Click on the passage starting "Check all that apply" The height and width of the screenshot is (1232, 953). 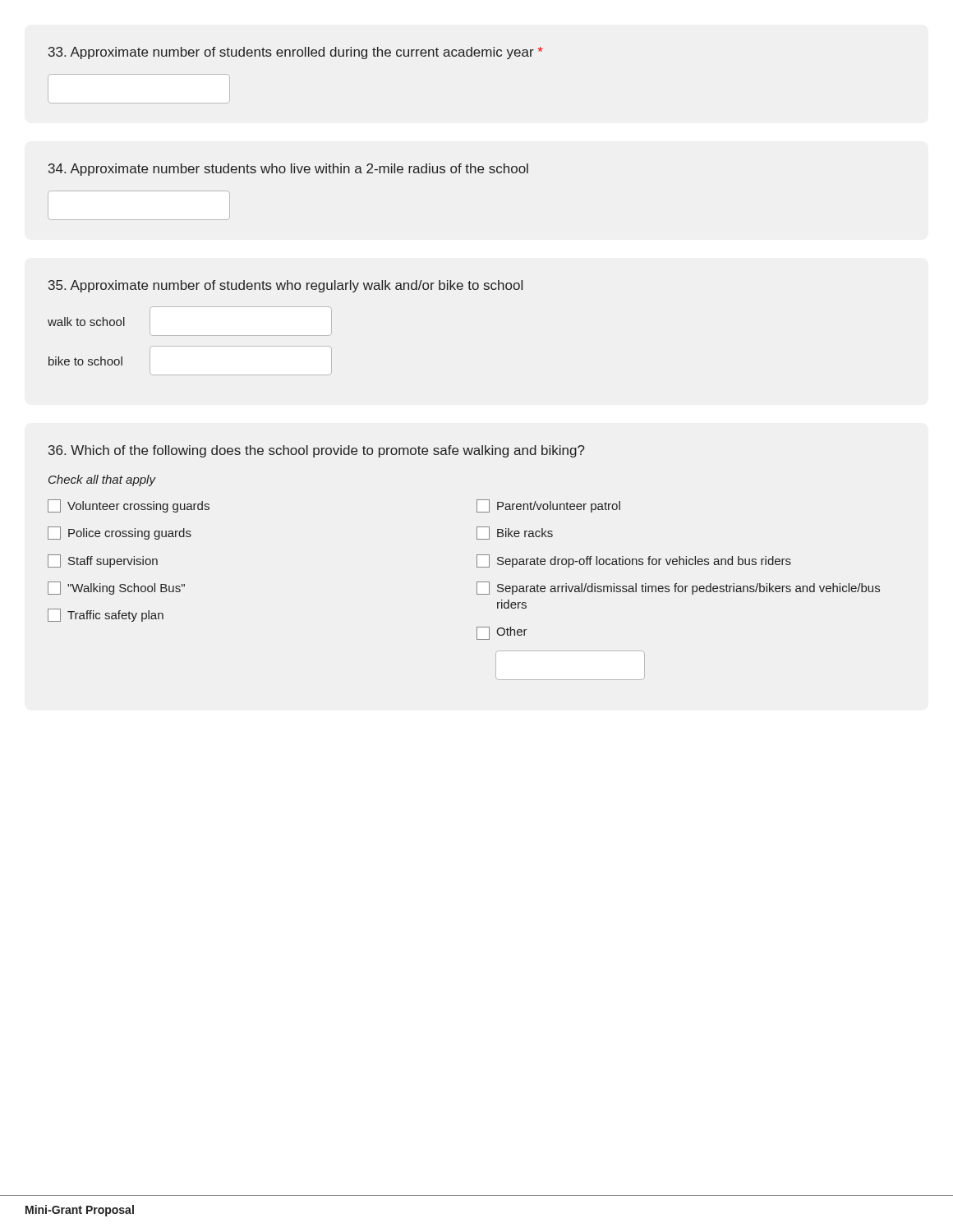(x=101, y=479)
